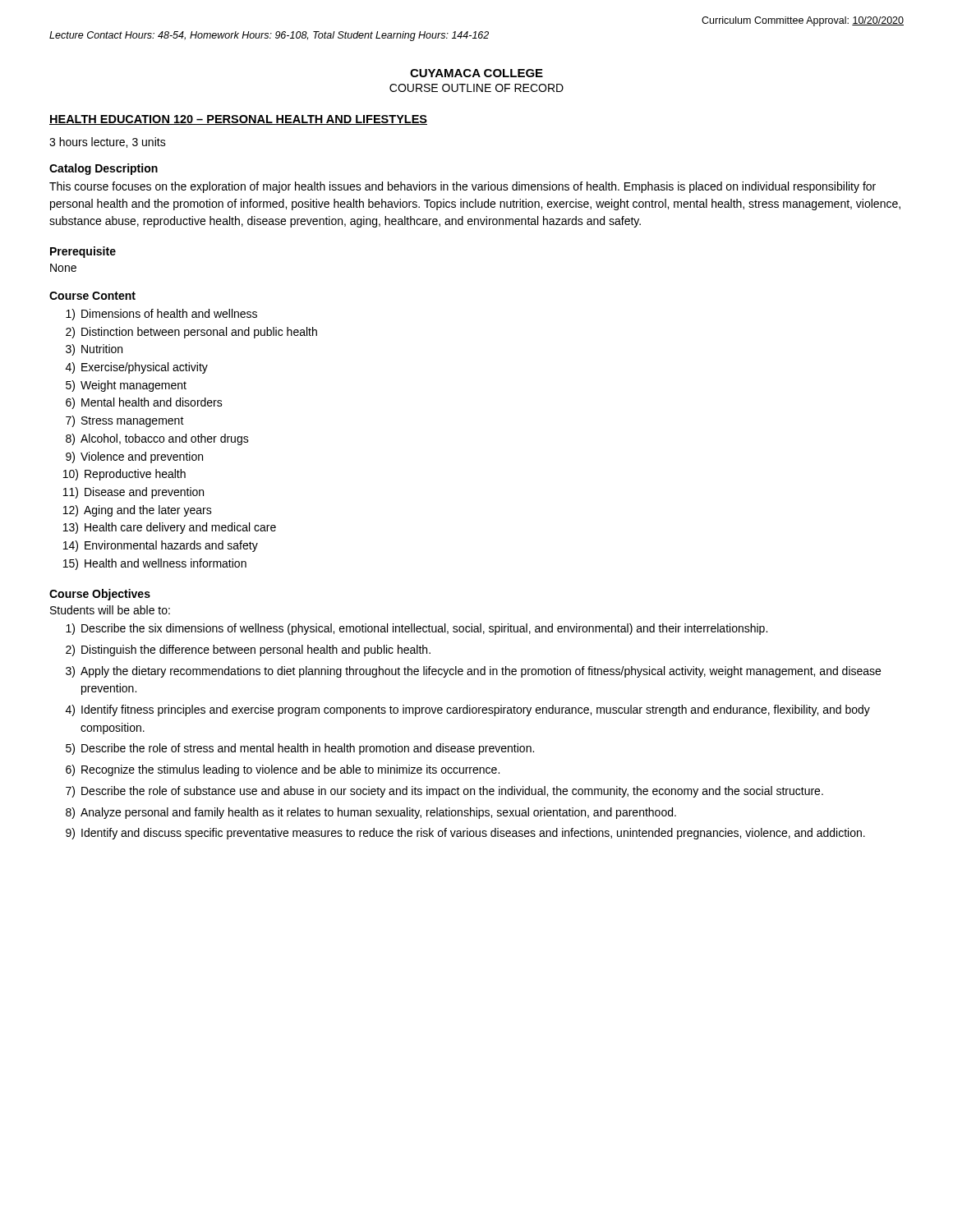Find the section header containing "Course Content"
The image size is (953, 1232).
(x=92, y=296)
